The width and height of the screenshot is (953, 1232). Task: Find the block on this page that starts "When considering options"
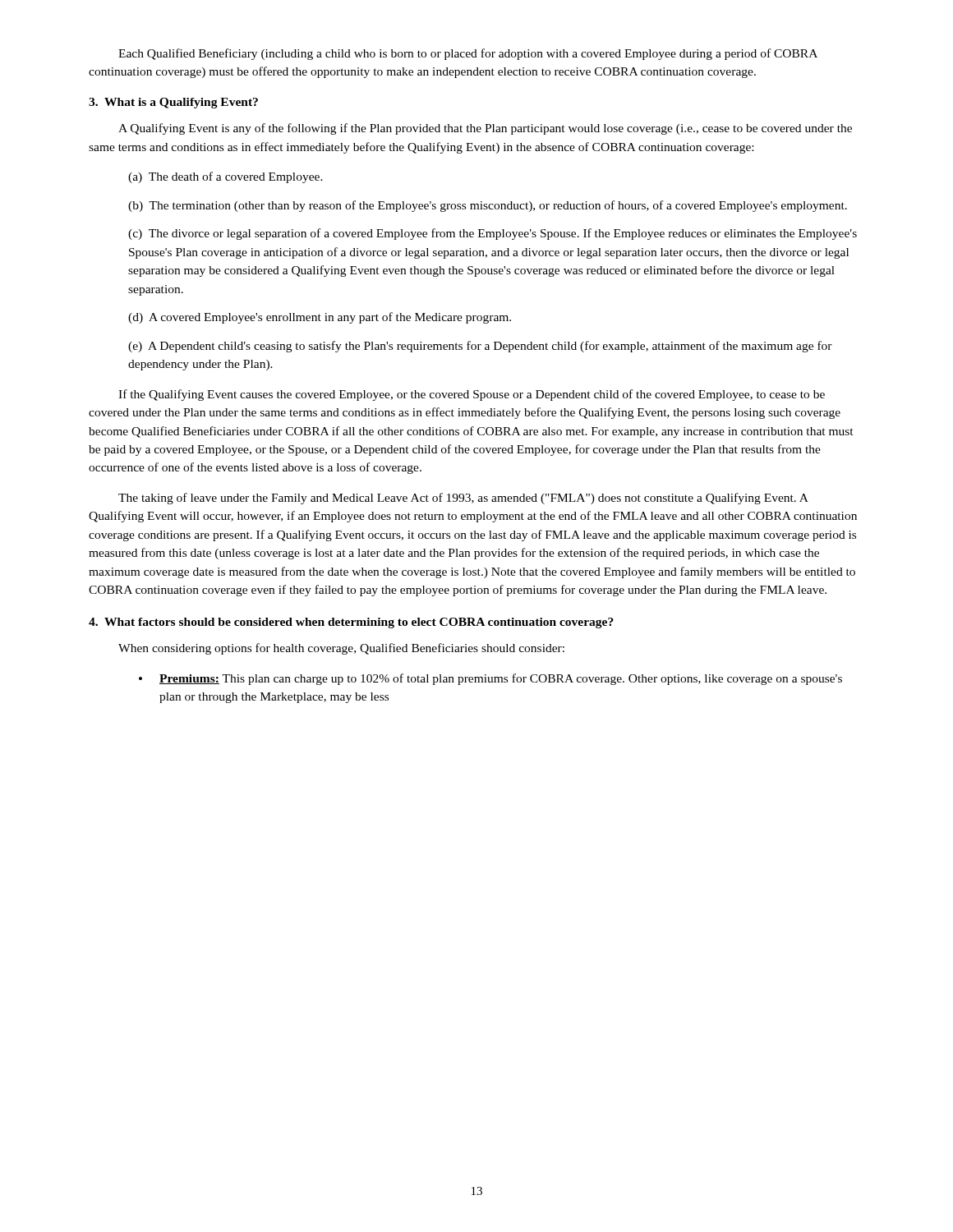click(x=342, y=648)
